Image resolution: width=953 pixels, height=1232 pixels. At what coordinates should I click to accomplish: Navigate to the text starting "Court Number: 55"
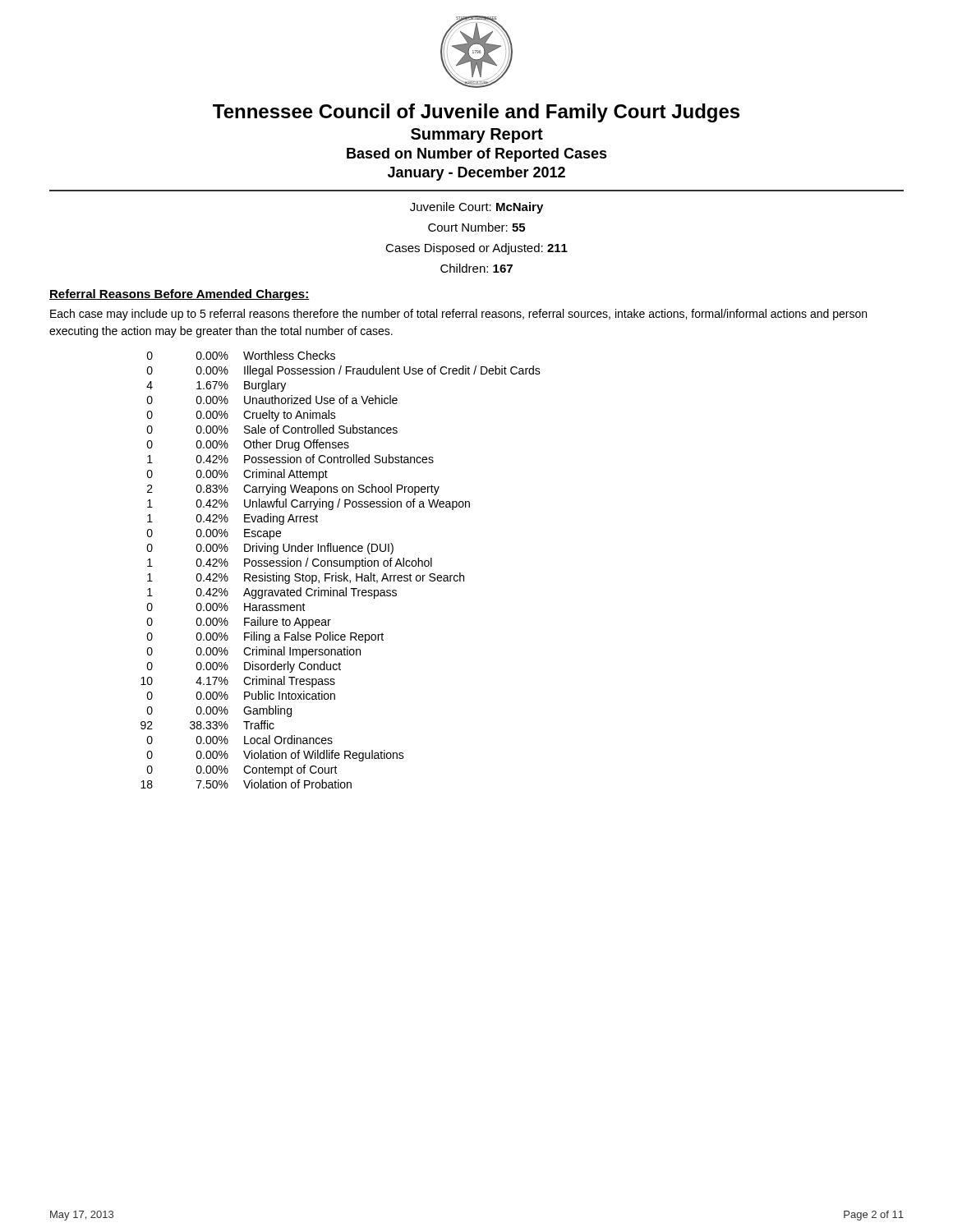[x=476, y=227]
